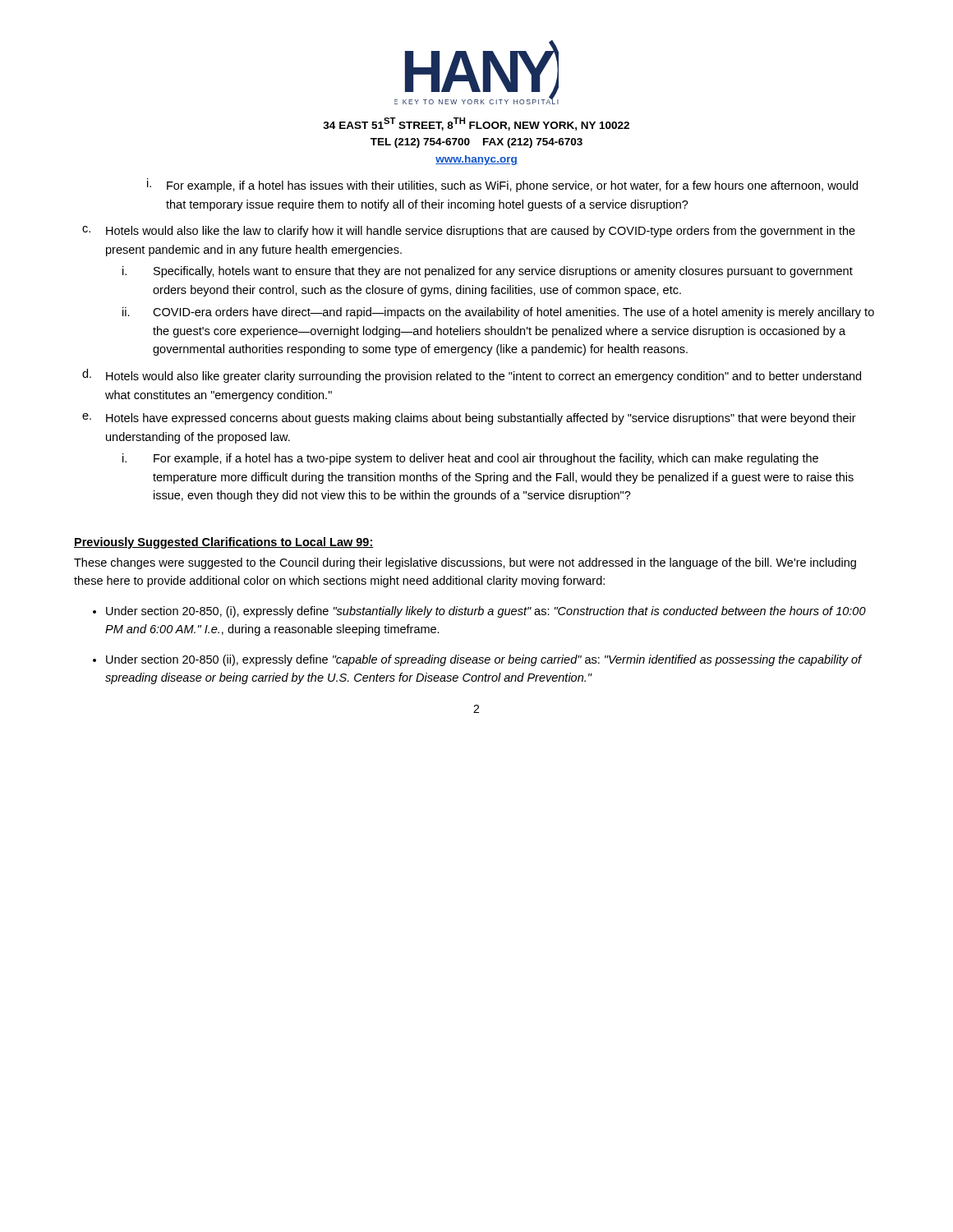Screen dimensions: 1232x953
Task: Find the list item that reads "Under section 20-850 (ii), expressly define "capable"
Action: [483, 668]
